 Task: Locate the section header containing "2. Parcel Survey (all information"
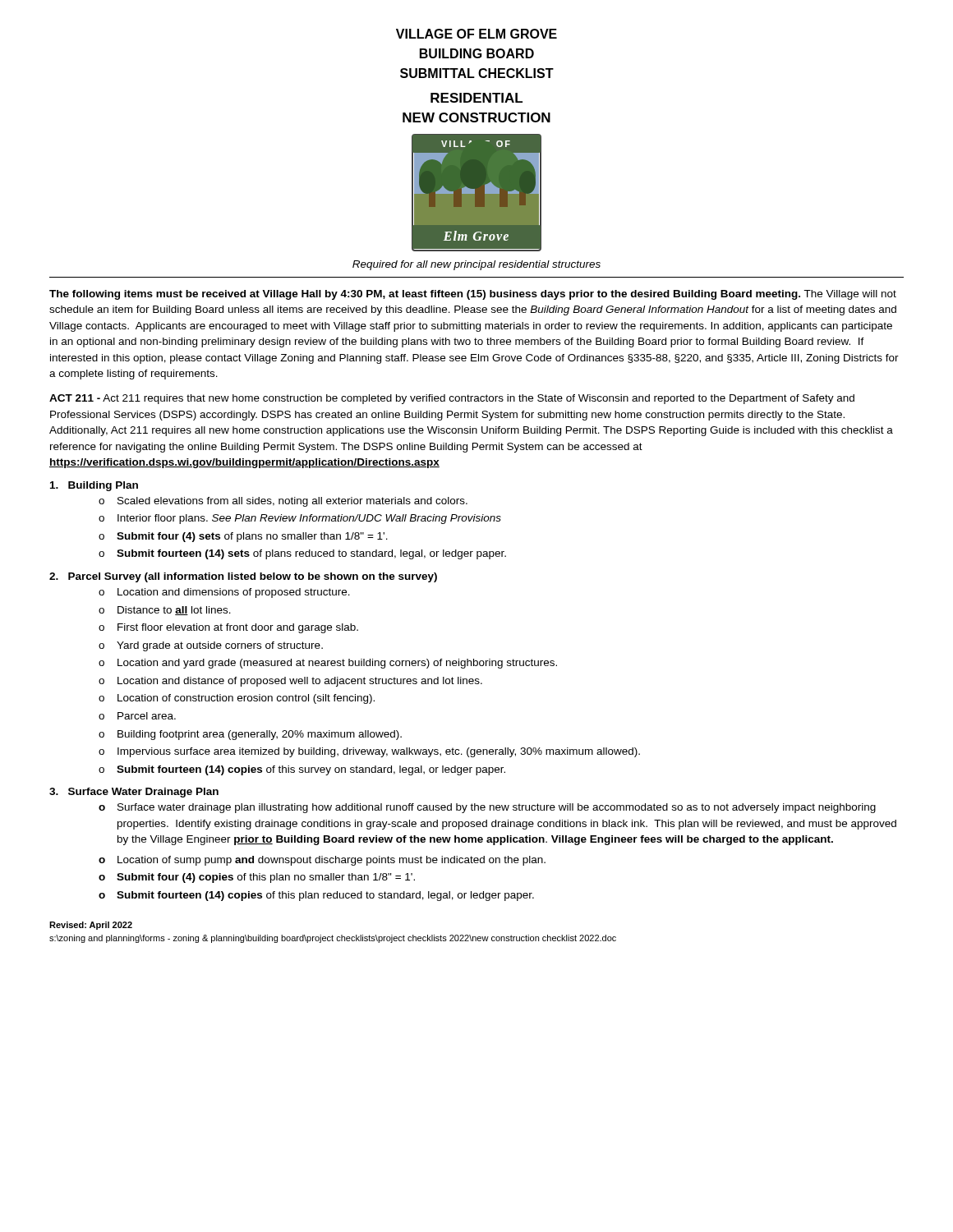[243, 576]
